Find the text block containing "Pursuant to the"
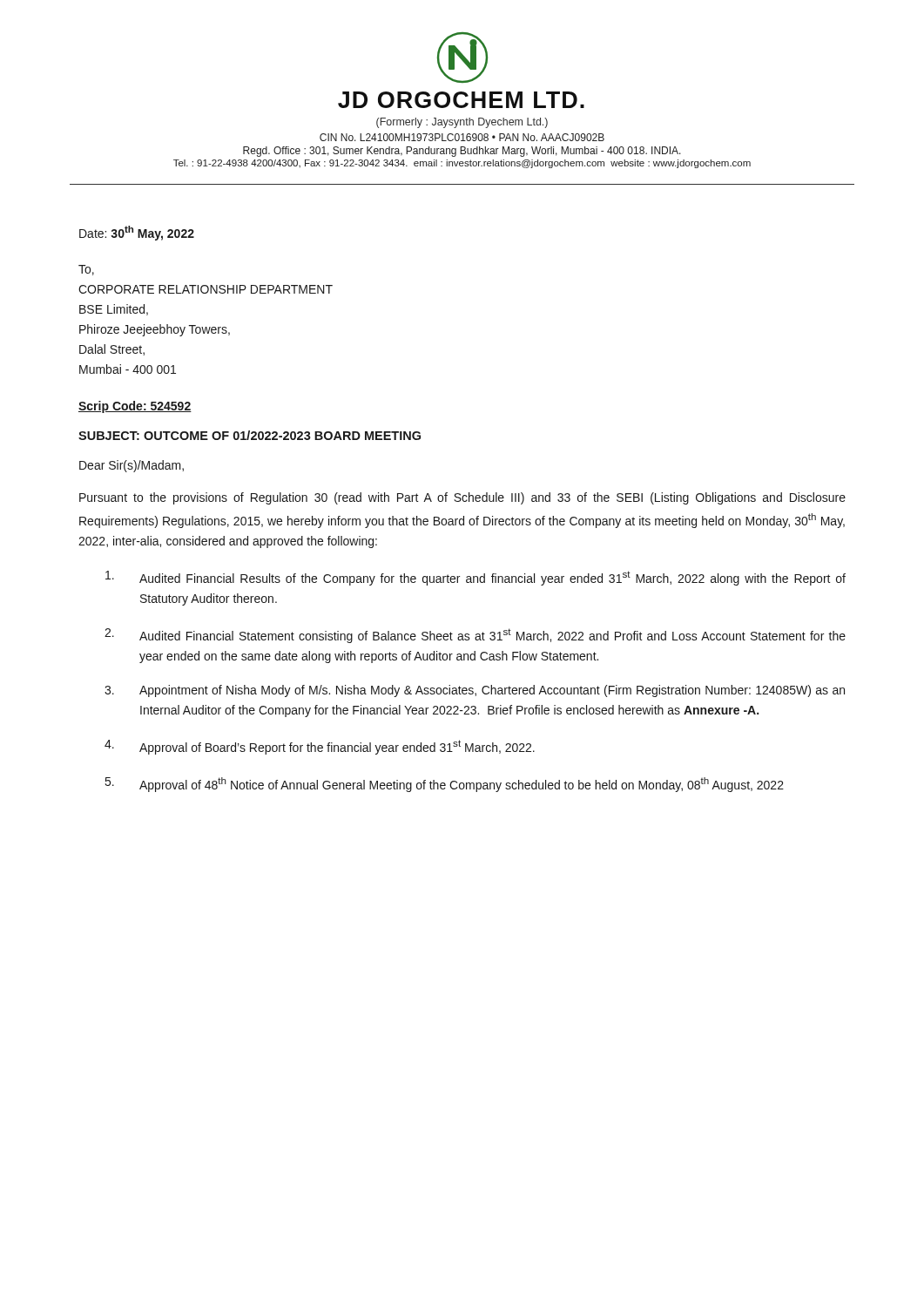Viewport: 924px width, 1307px height. [462, 519]
